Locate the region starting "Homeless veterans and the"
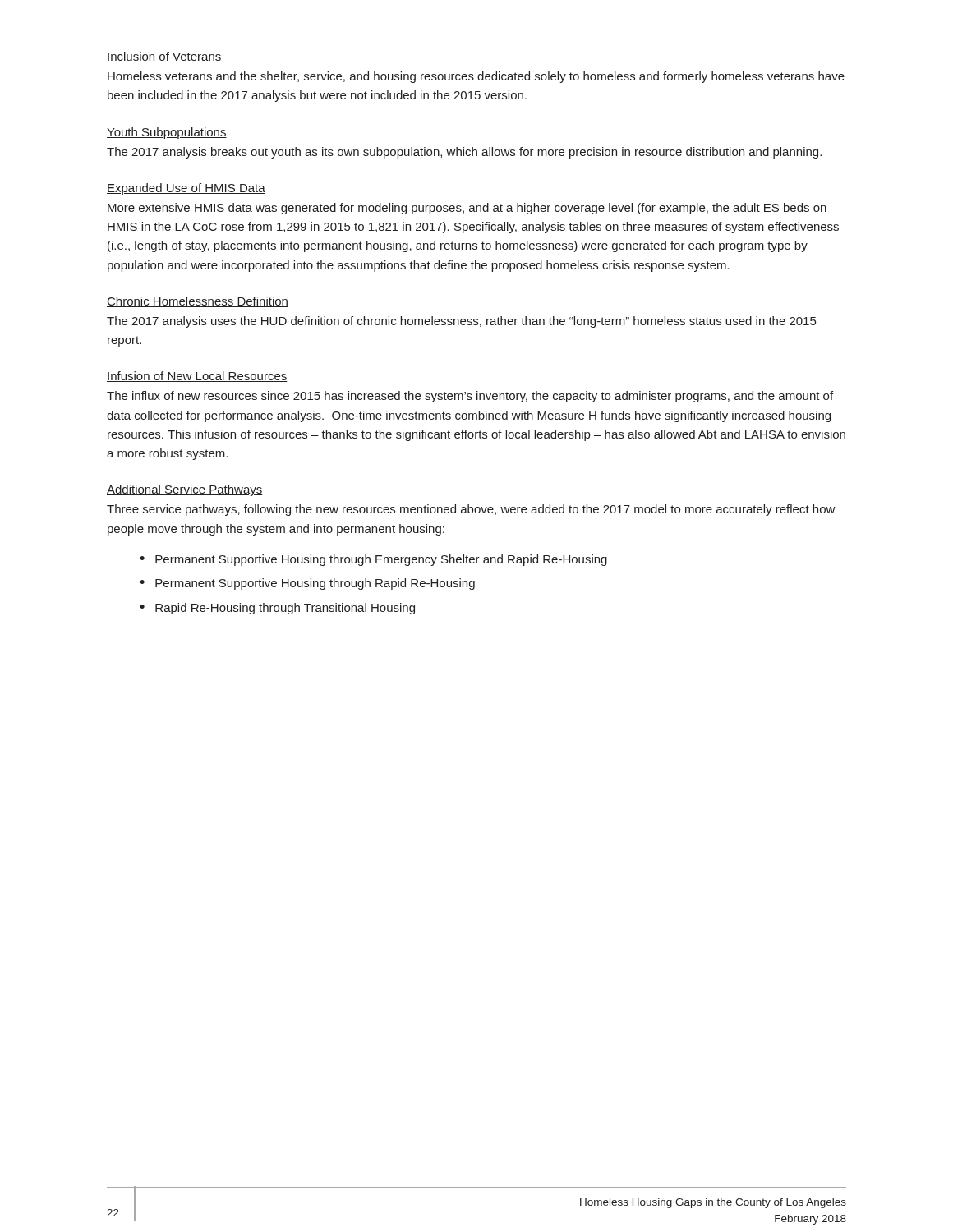The image size is (953, 1232). pyautogui.click(x=476, y=86)
